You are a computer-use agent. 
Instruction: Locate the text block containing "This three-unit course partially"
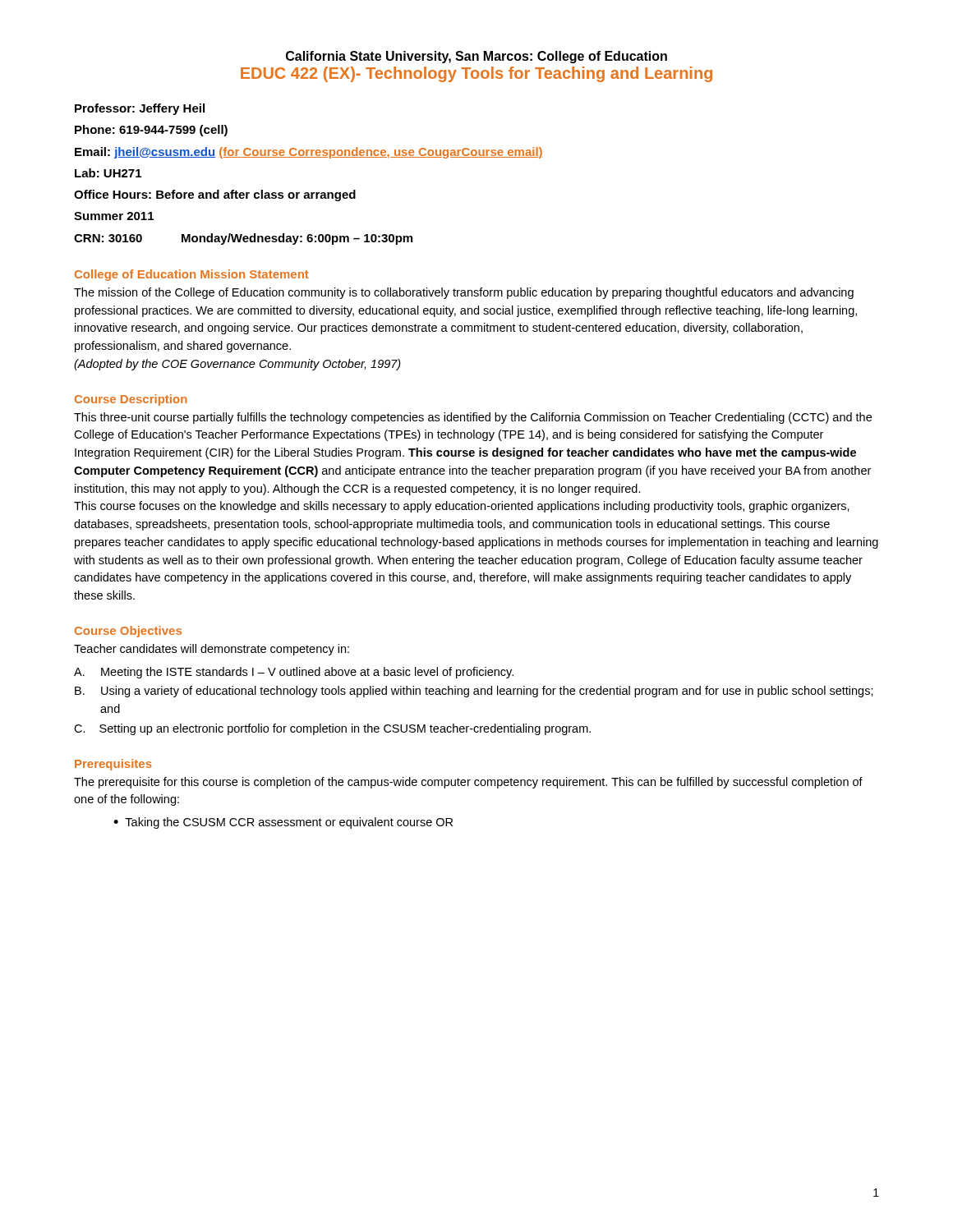(476, 506)
